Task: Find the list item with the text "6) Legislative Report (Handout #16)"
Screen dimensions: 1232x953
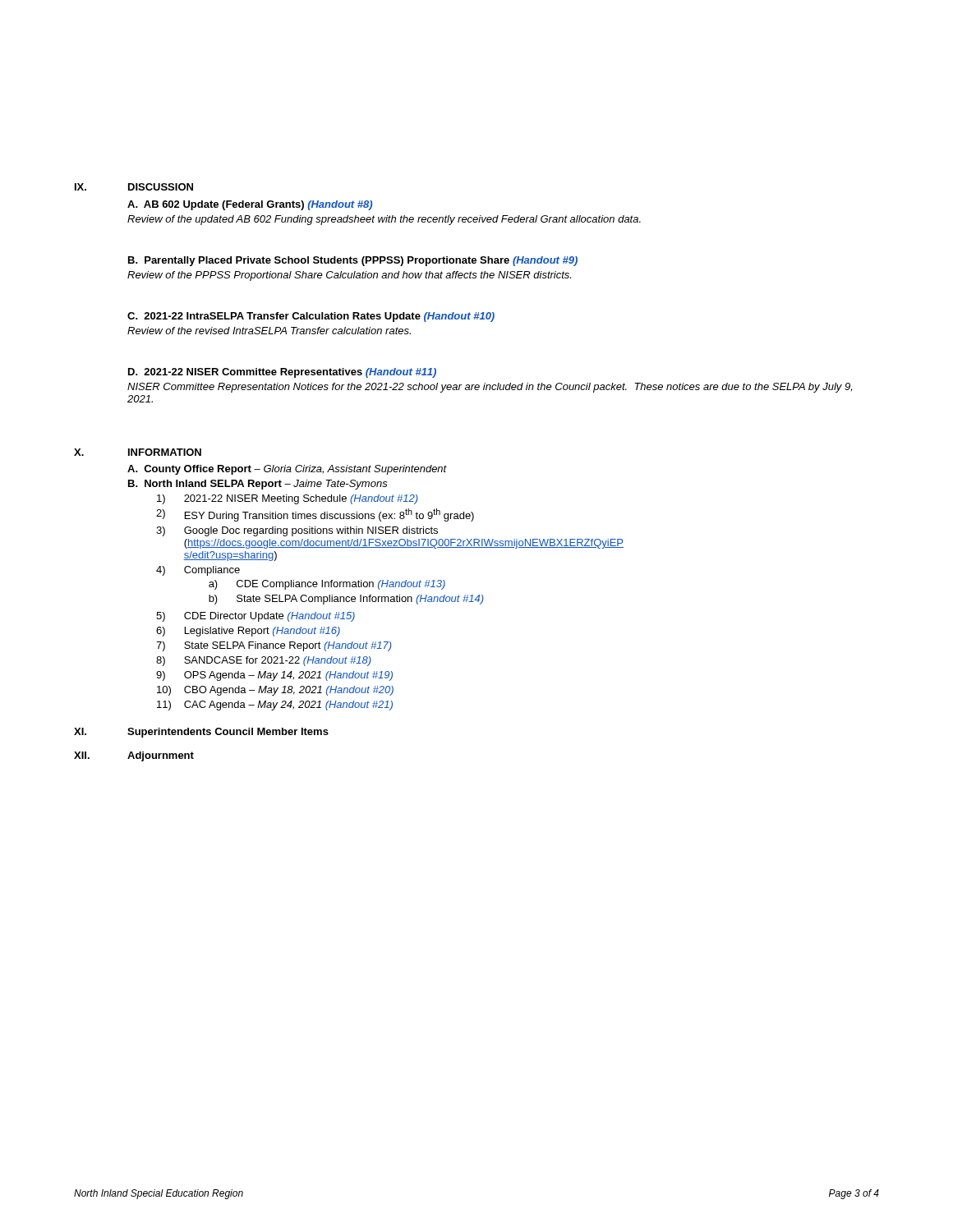Action: (248, 632)
